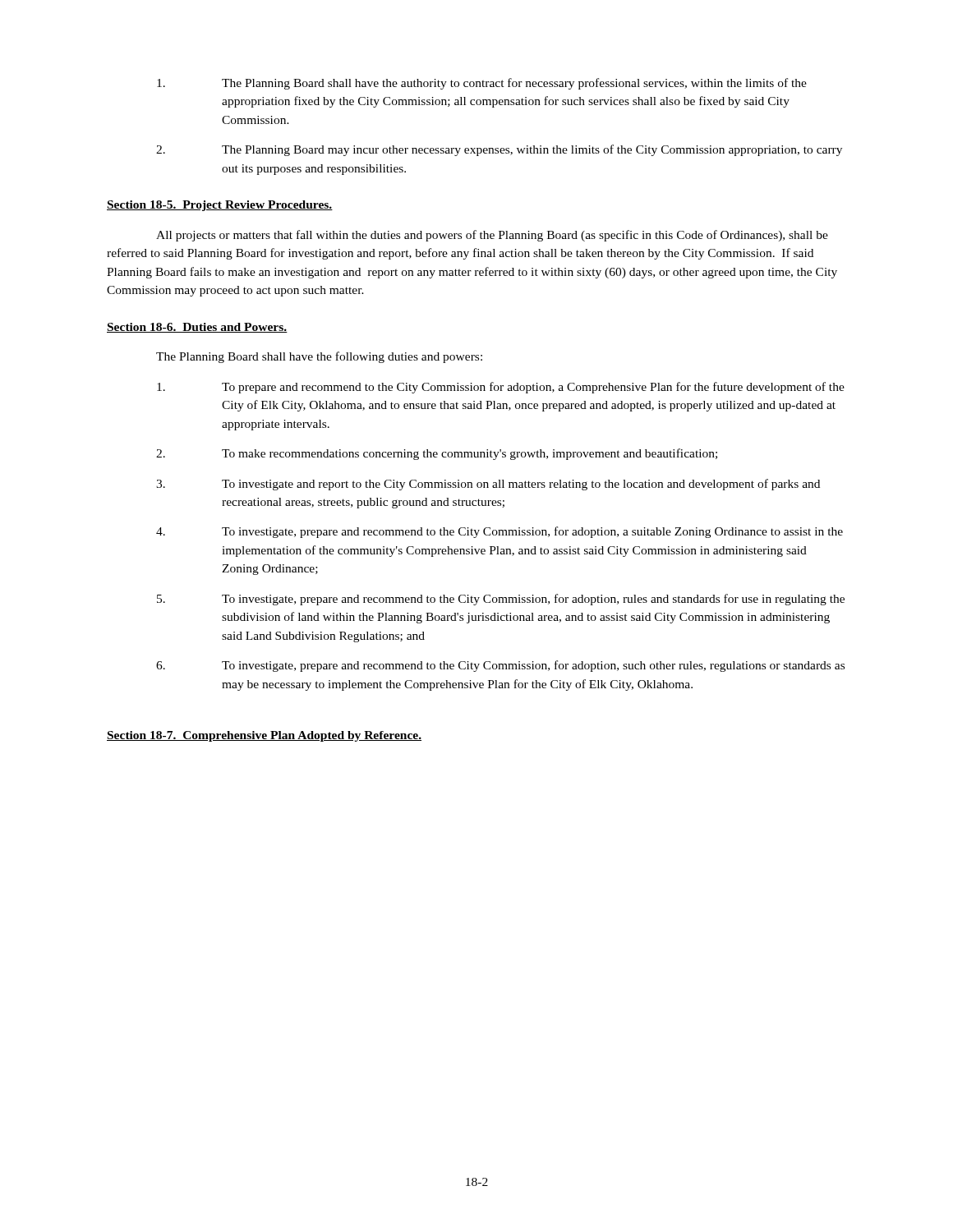953x1232 pixels.
Task: Point to the block beginning "6. To investigate, prepare and"
Action: coord(476,675)
